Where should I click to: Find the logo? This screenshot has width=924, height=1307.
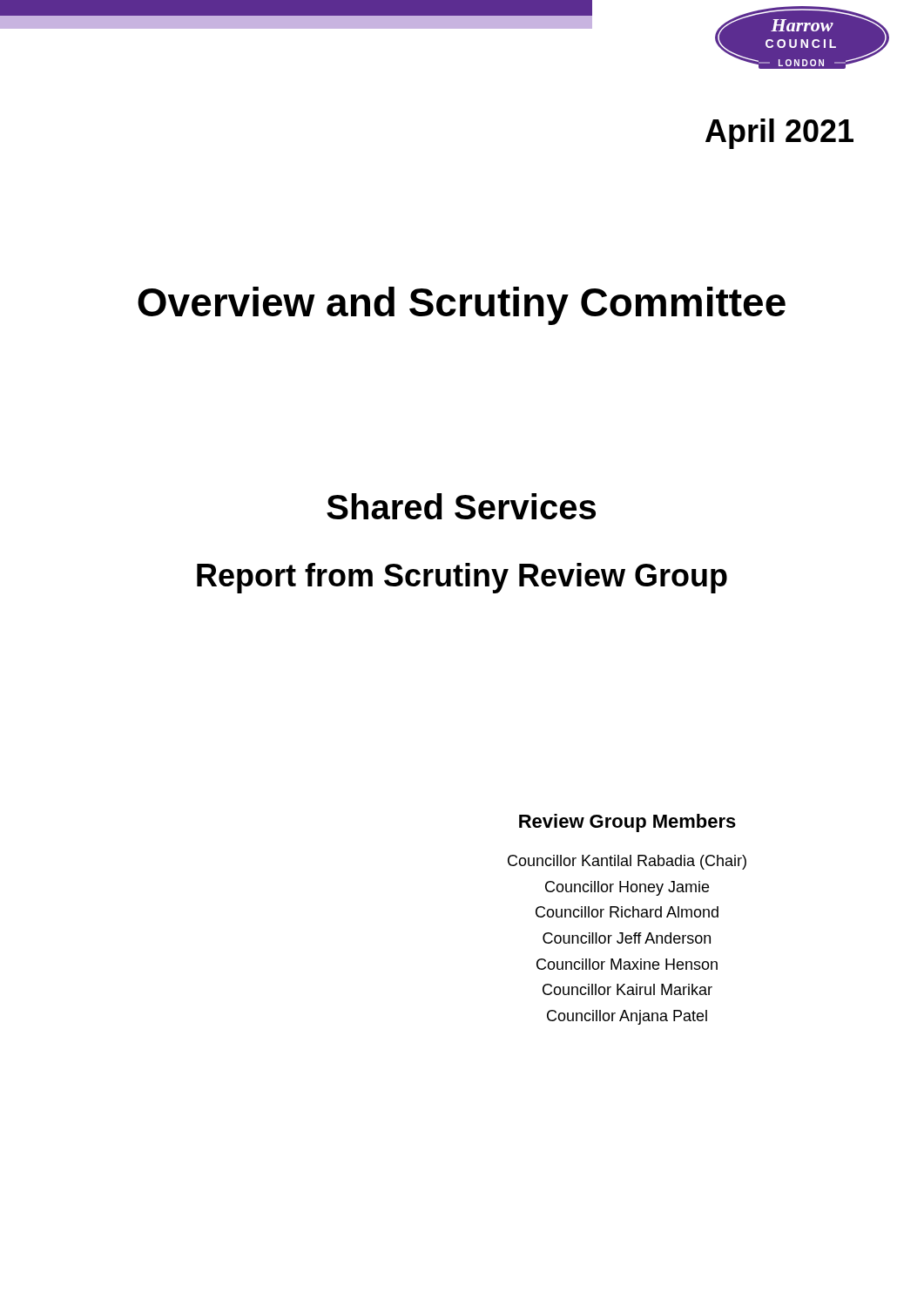[802, 39]
